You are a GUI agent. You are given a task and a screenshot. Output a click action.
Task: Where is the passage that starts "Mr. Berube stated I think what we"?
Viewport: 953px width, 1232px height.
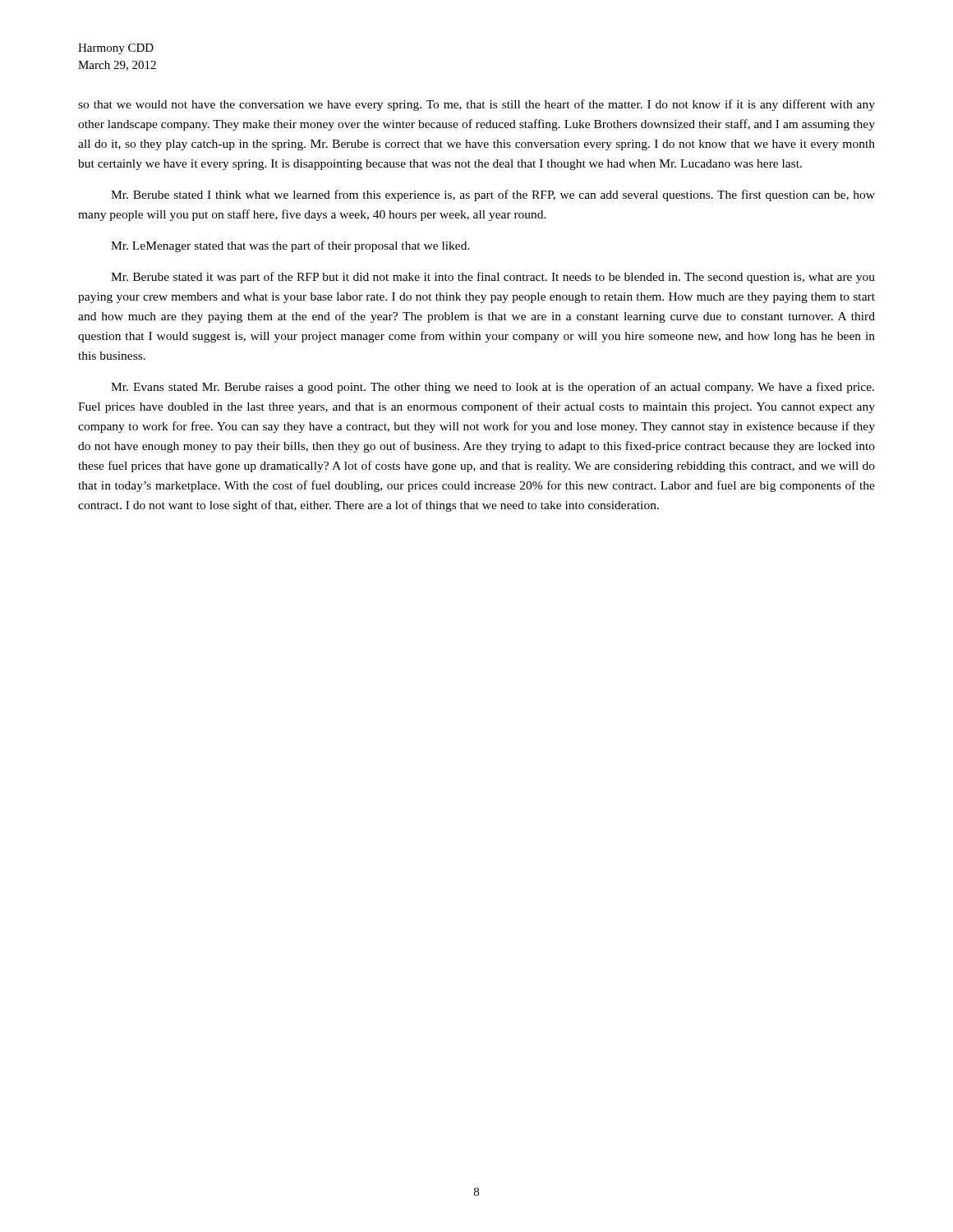(476, 204)
